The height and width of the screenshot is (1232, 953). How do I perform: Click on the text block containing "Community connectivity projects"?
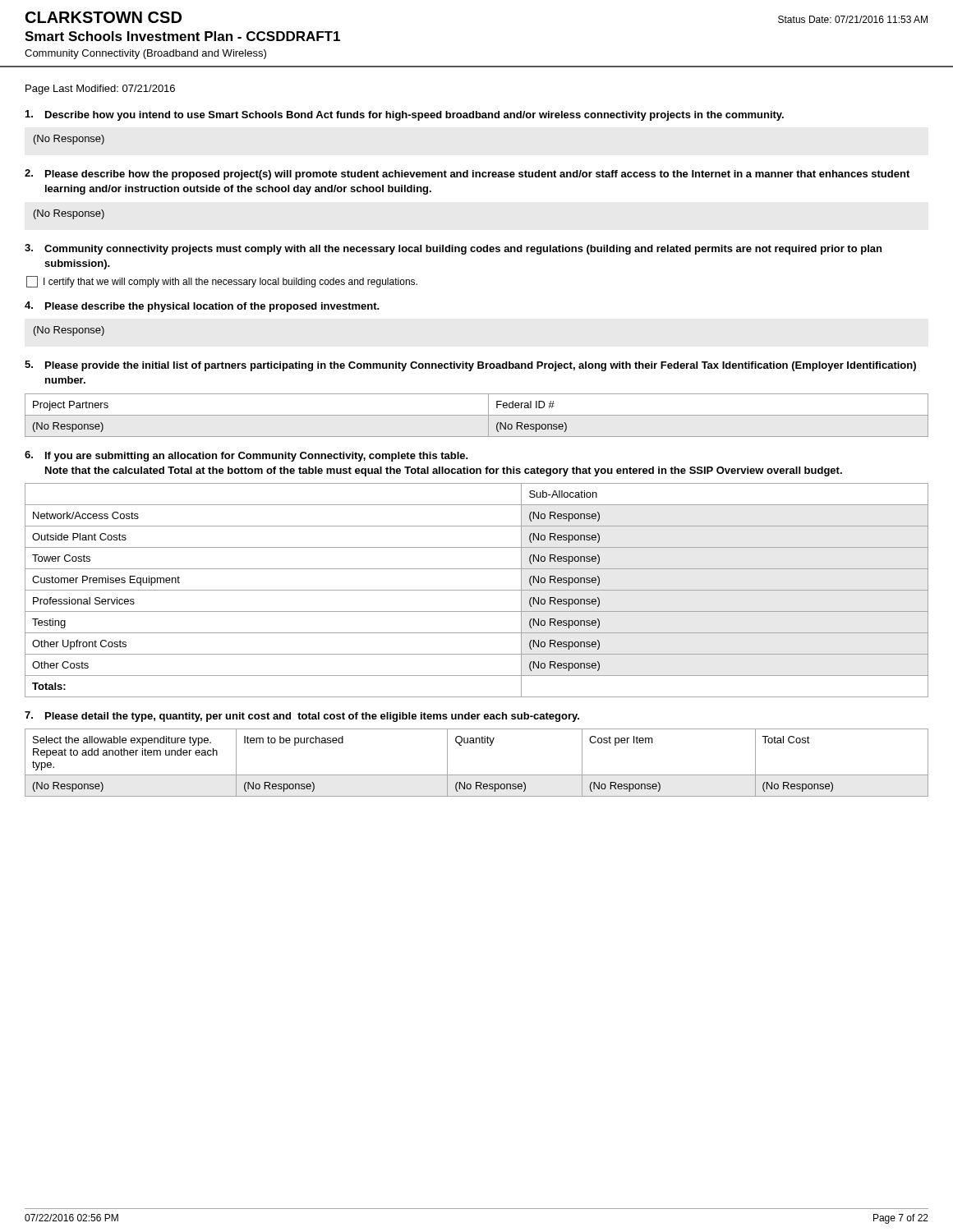point(476,256)
